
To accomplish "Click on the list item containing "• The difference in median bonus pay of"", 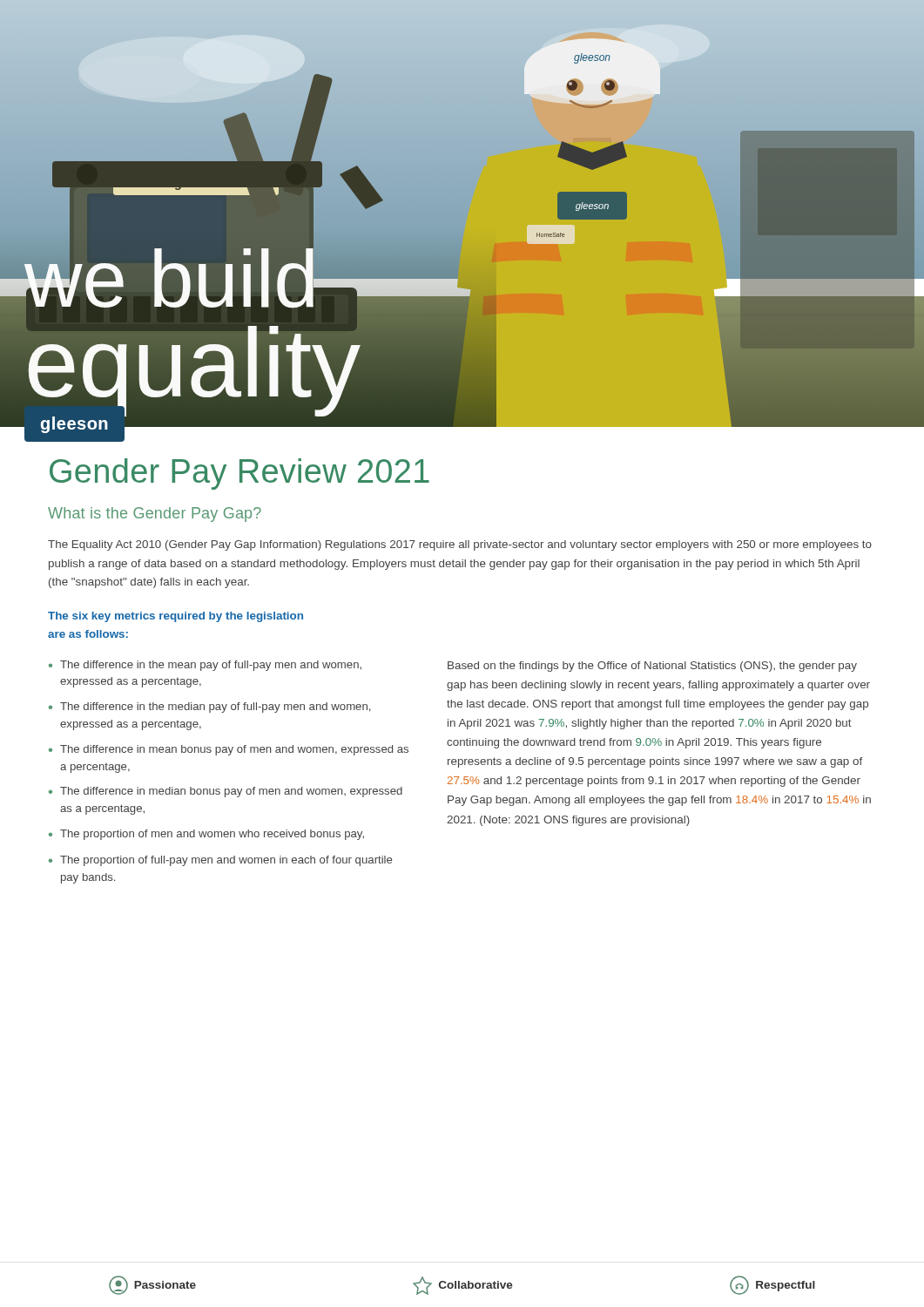I will tap(231, 800).
